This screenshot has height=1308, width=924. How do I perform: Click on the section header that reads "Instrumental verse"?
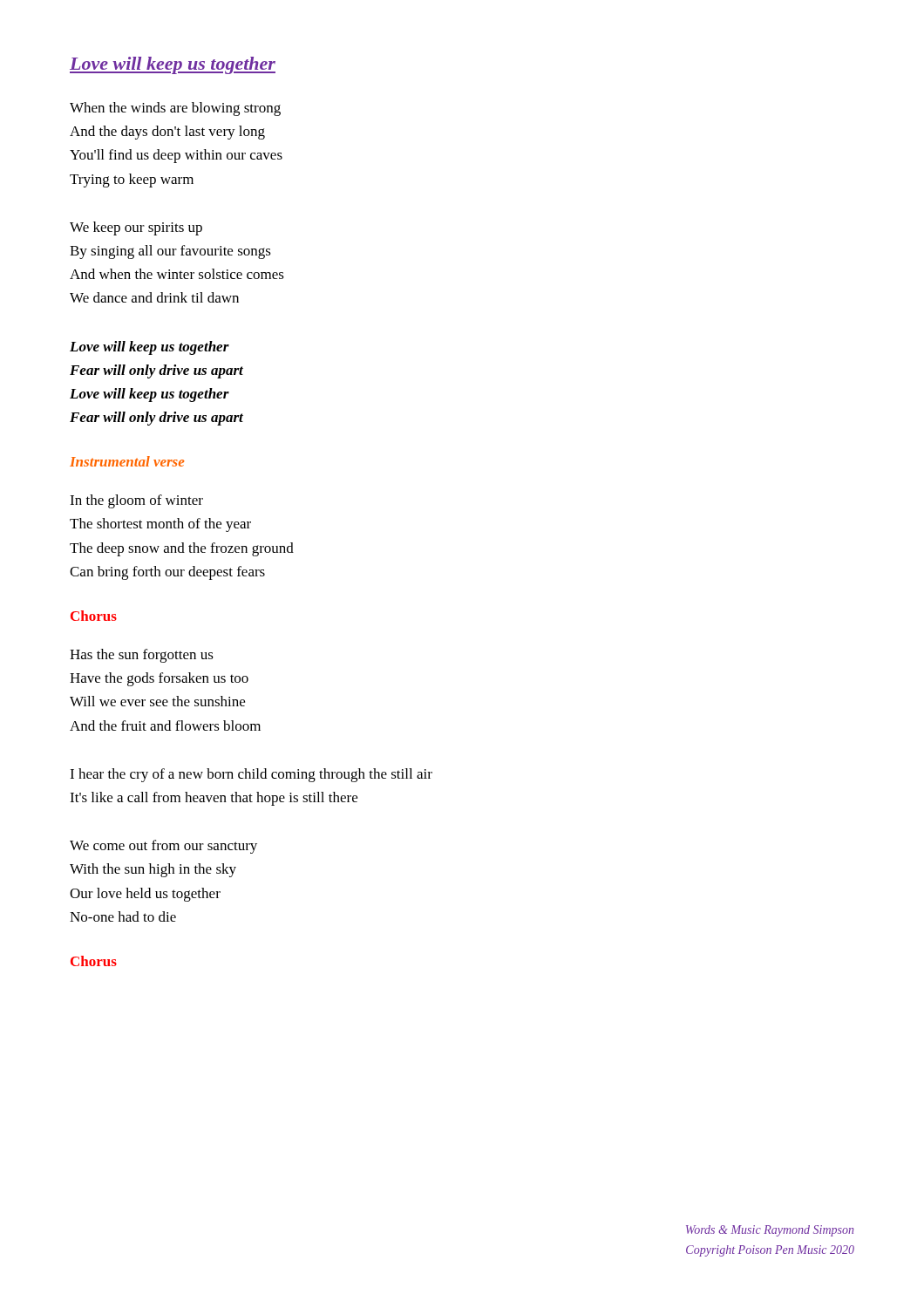coord(127,462)
